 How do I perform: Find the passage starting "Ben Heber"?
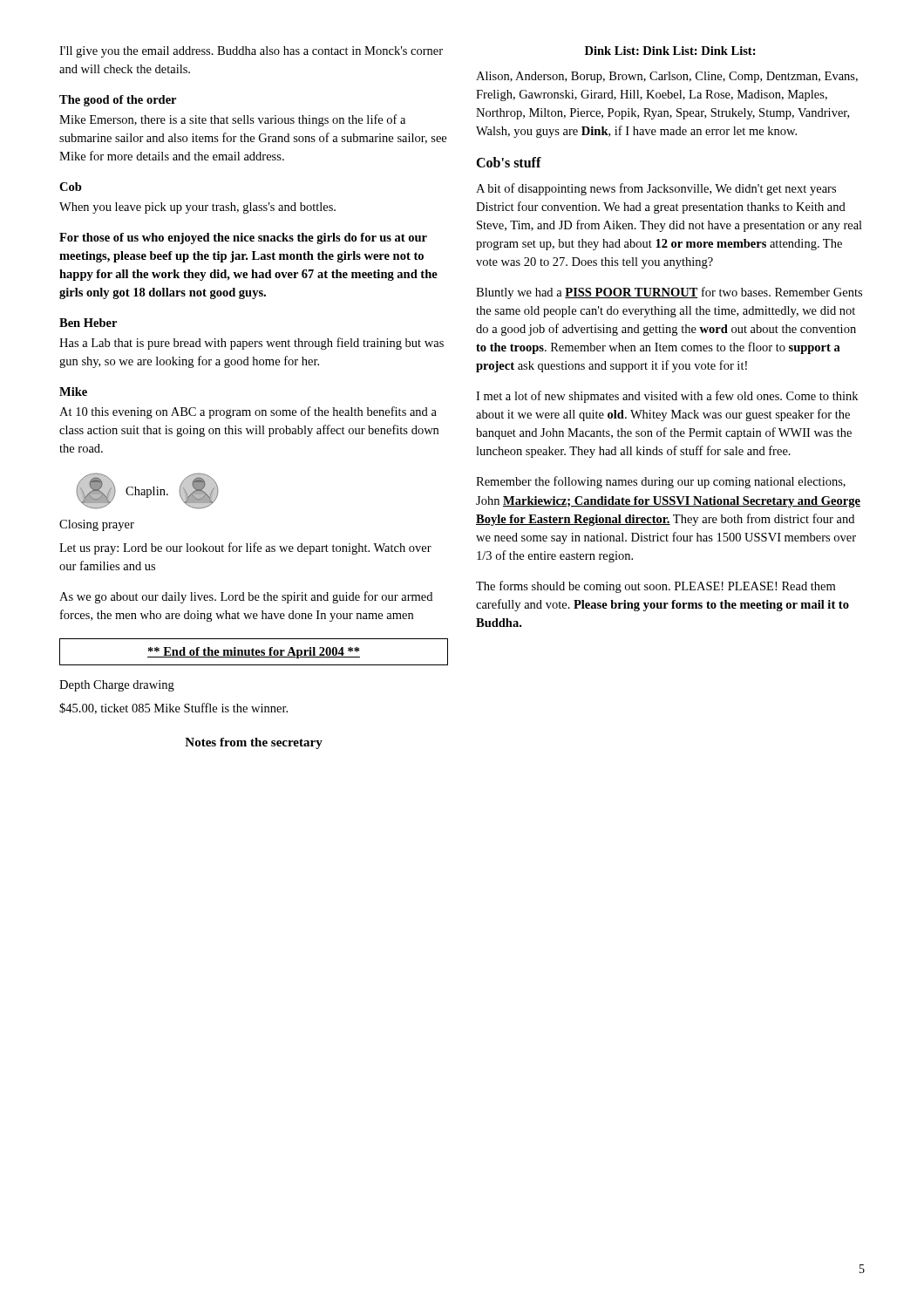click(x=88, y=323)
